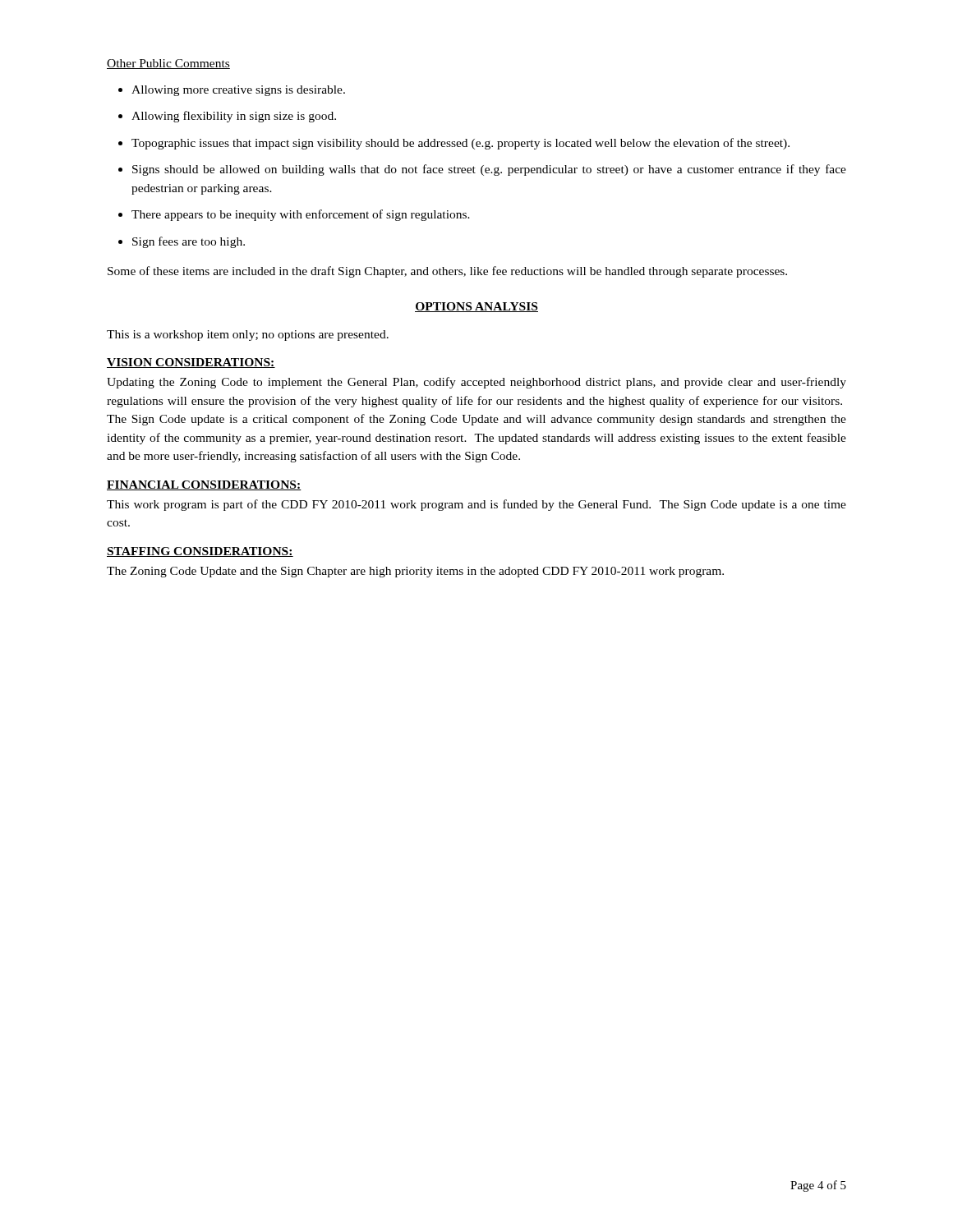This screenshot has height=1232, width=953.
Task: Point to "OPTIONS ANALYSIS"
Action: (x=476, y=306)
